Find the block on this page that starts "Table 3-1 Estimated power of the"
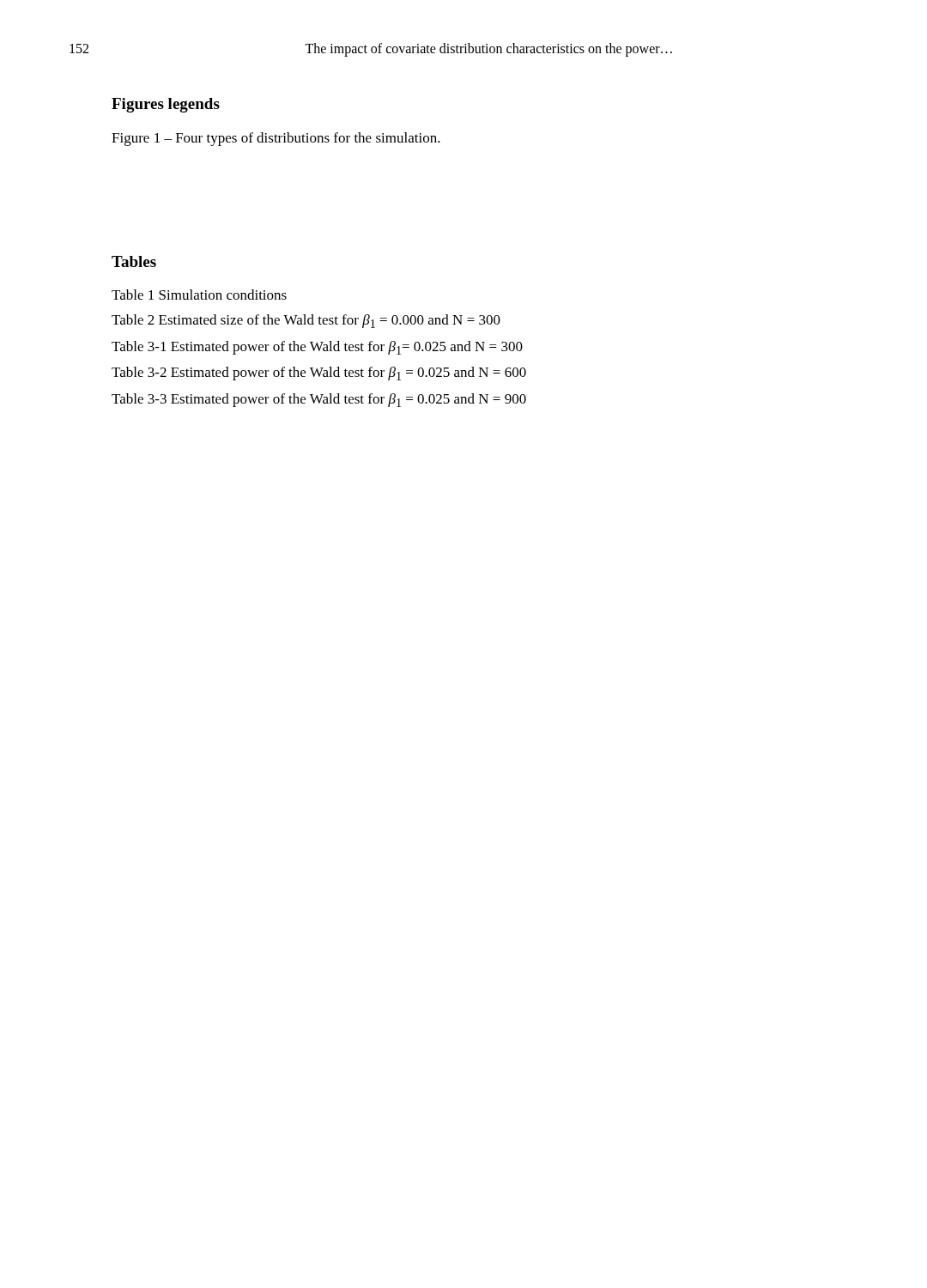927x1288 pixels. (x=317, y=348)
